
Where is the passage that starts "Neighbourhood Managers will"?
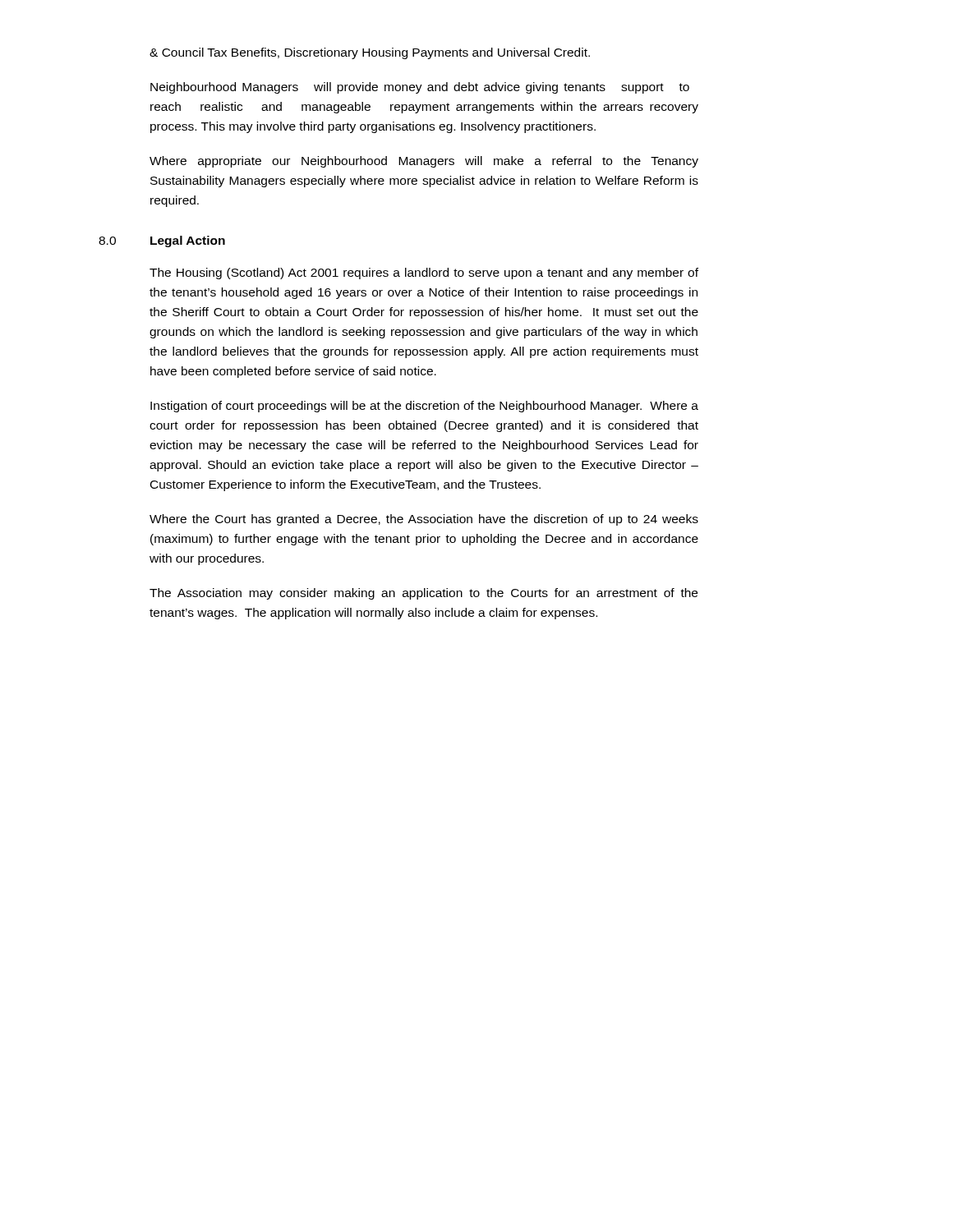coord(424,106)
